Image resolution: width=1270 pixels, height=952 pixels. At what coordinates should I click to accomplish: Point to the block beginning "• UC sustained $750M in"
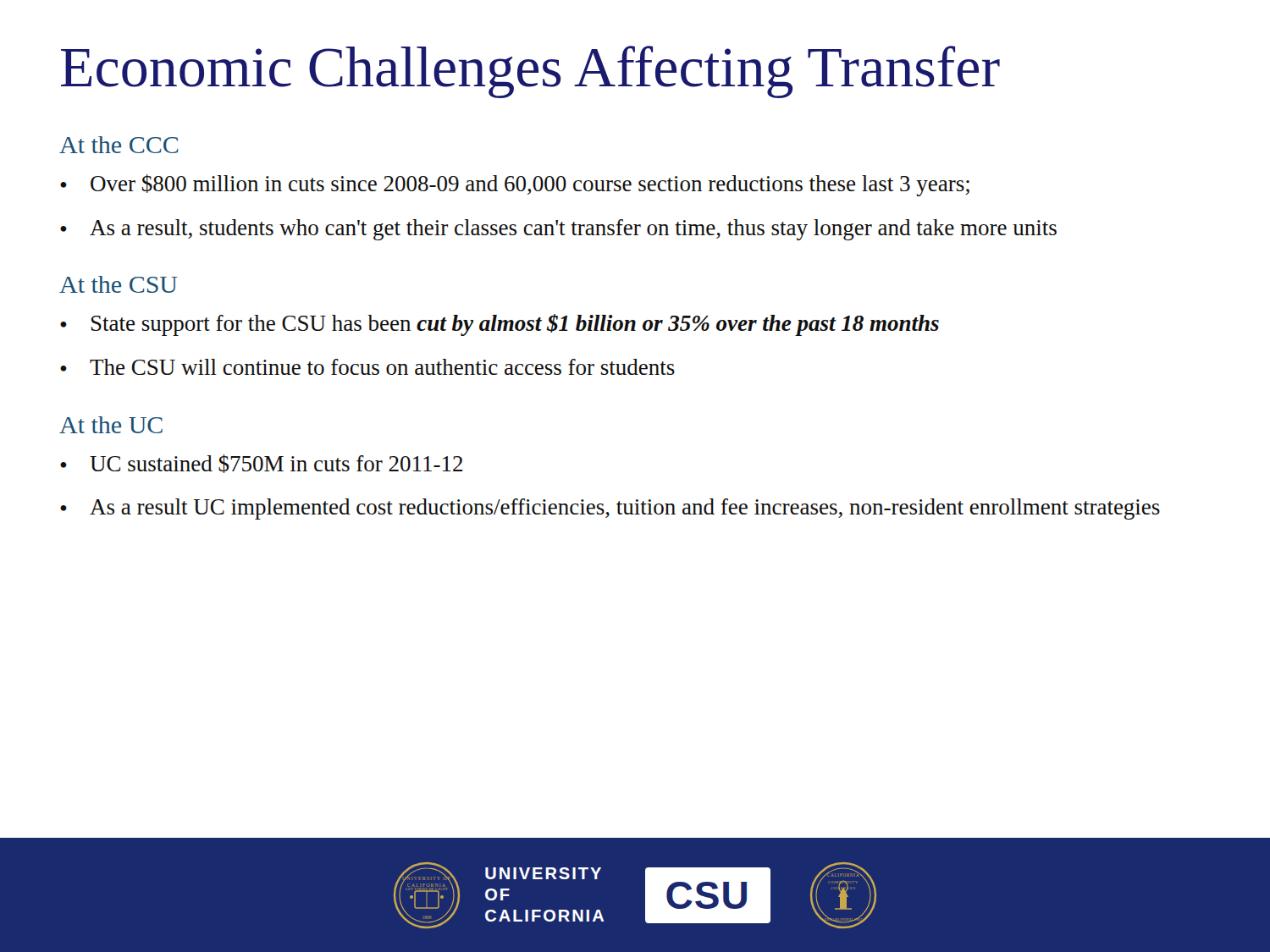[x=261, y=464]
